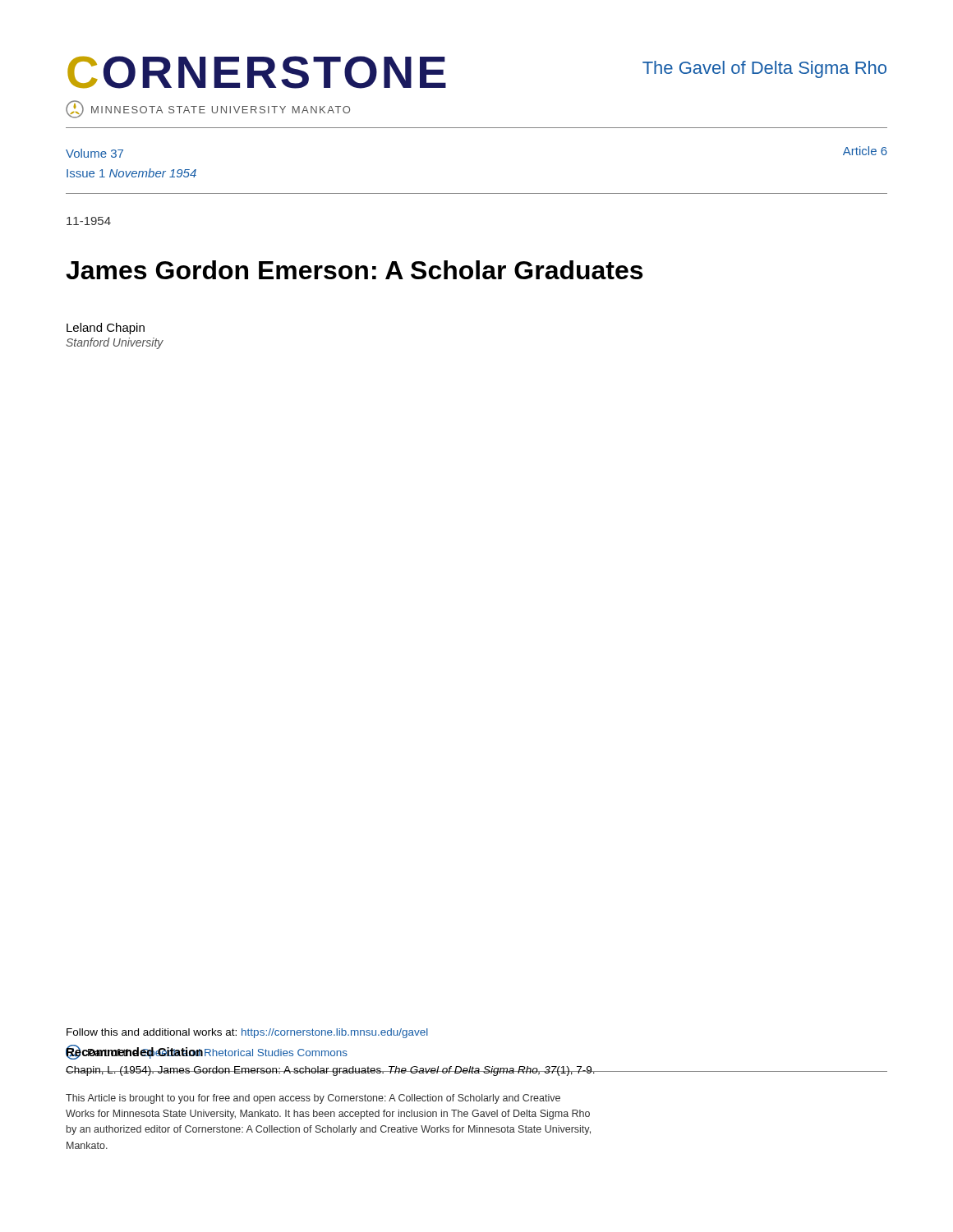Viewport: 953px width, 1232px height.
Task: Find the block starting "The Gavel of Delta Sigma"
Action: [x=765, y=68]
